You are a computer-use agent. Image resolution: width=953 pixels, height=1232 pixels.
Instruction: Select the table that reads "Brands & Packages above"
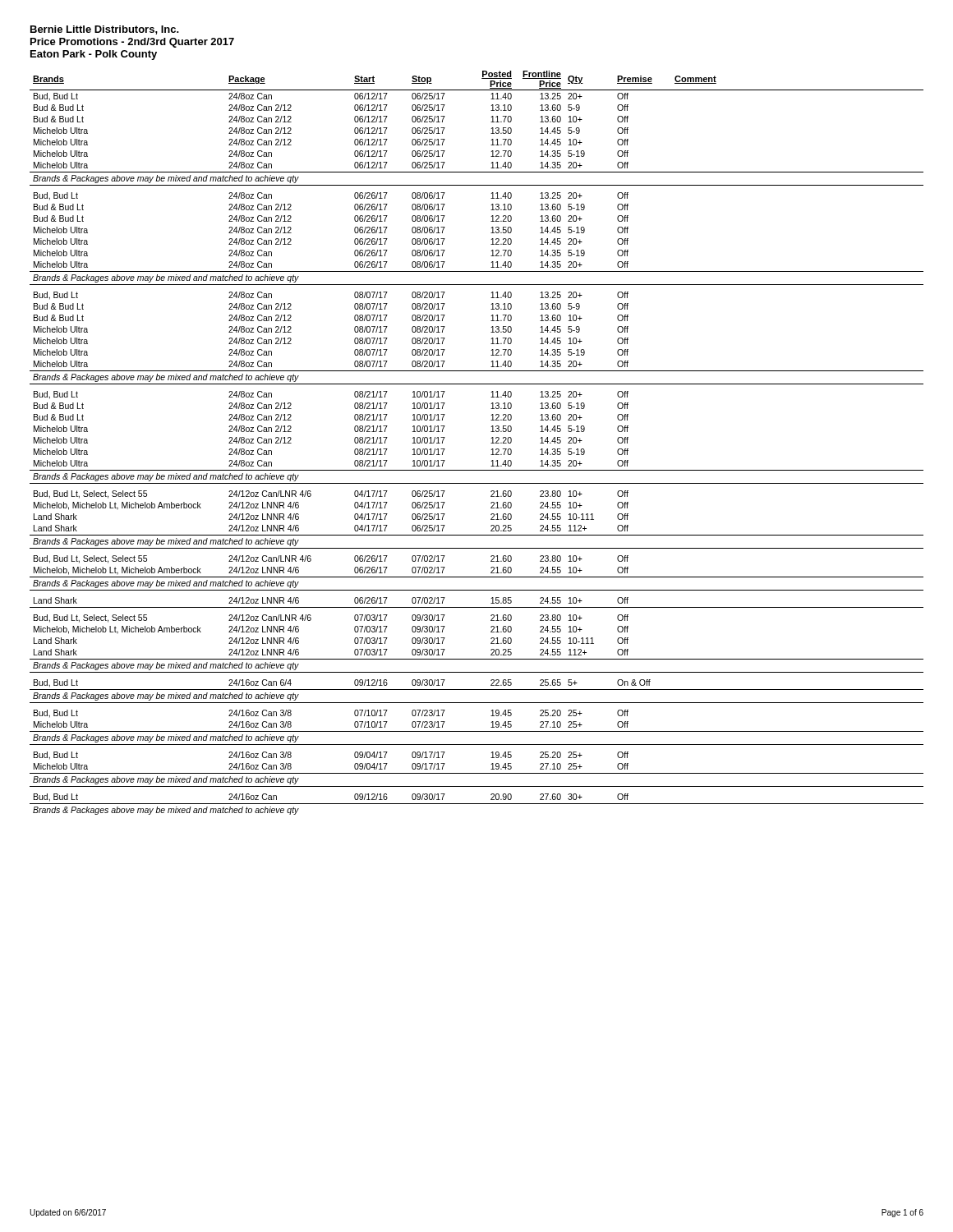[476, 442]
